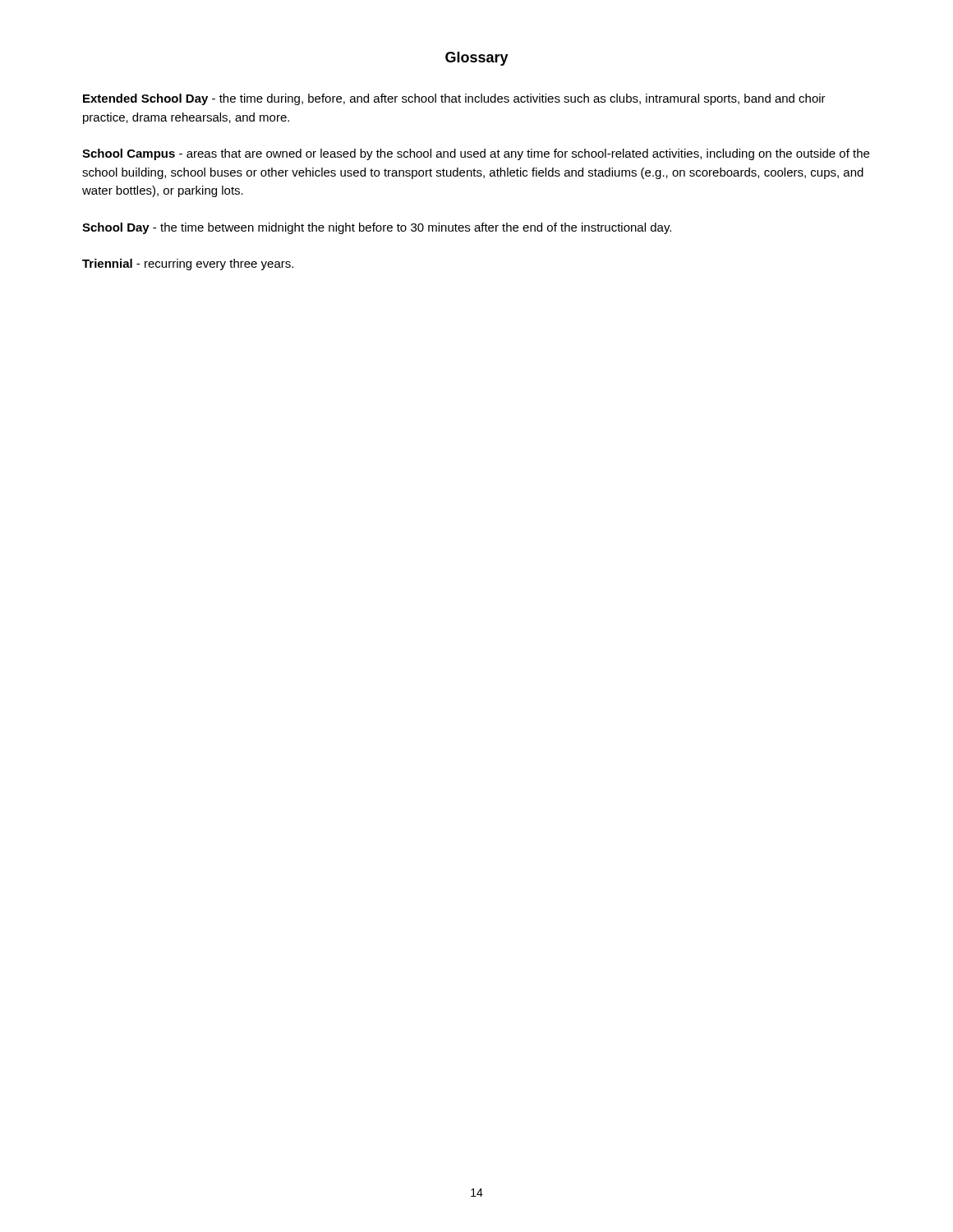
Task: Locate the title
Action: click(x=476, y=58)
